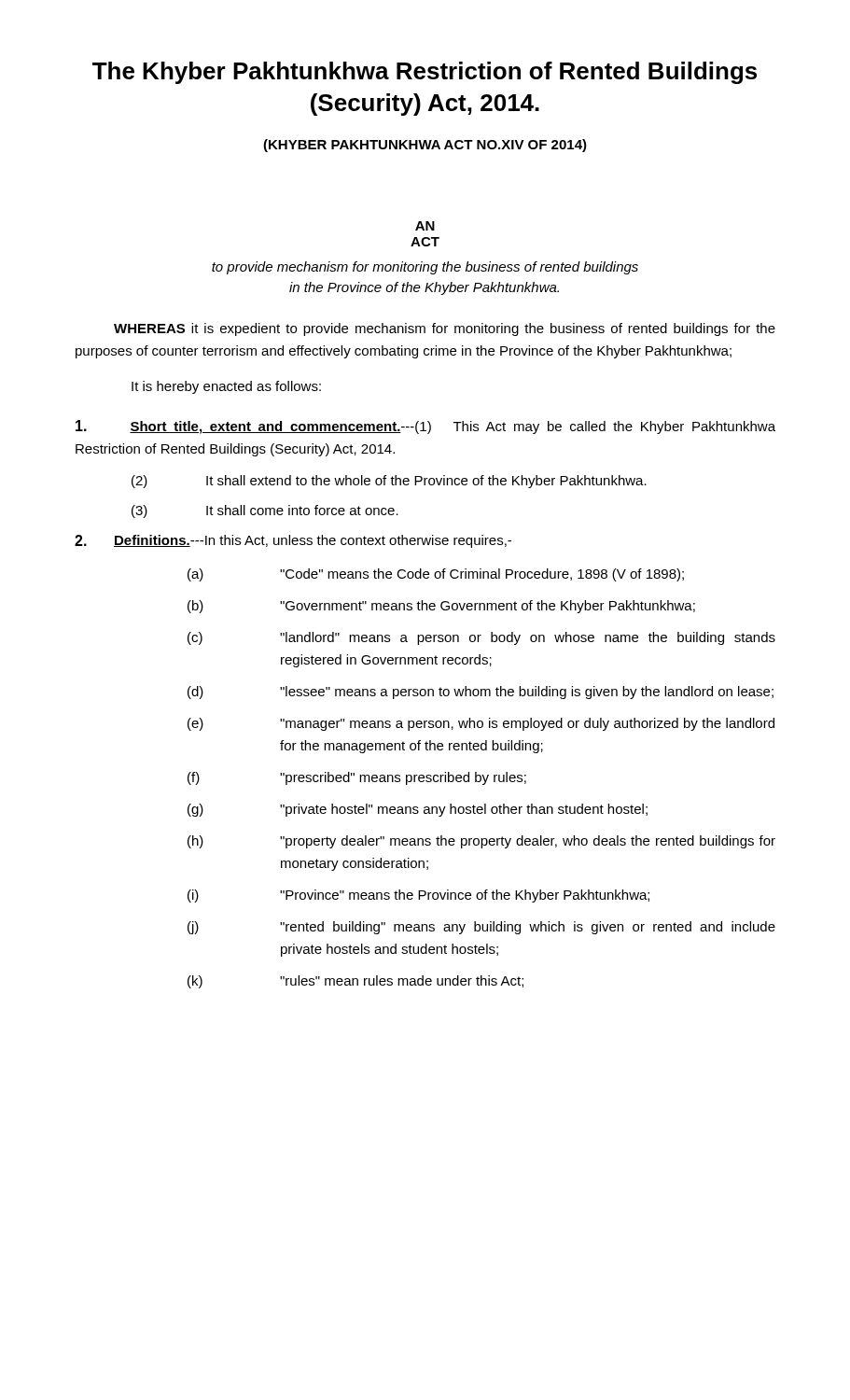850x1400 pixels.
Task: Locate the block of text that opens with "It is hereby enacted"
Action: (x=226, y=386)
